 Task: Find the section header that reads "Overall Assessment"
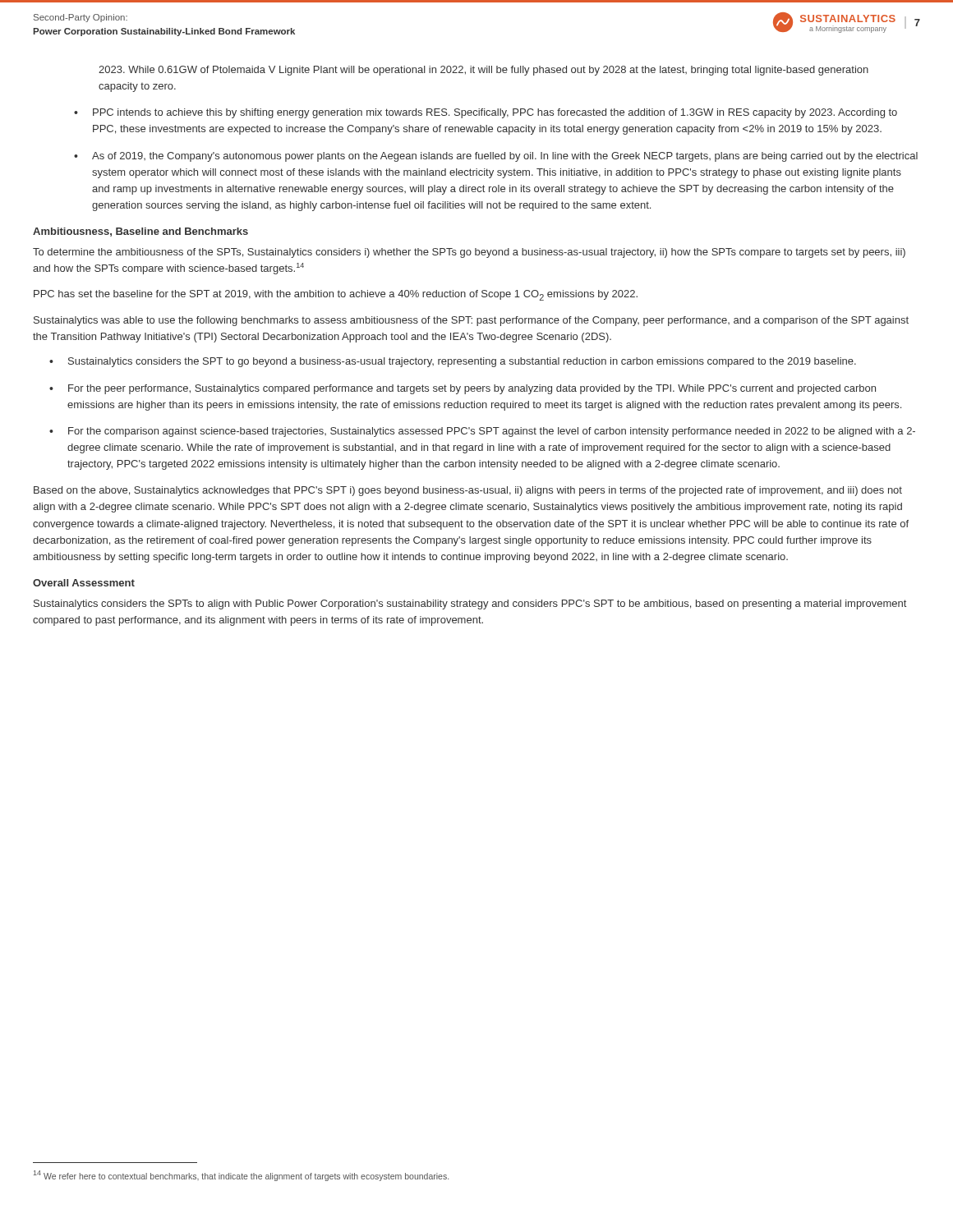point(84,583)
